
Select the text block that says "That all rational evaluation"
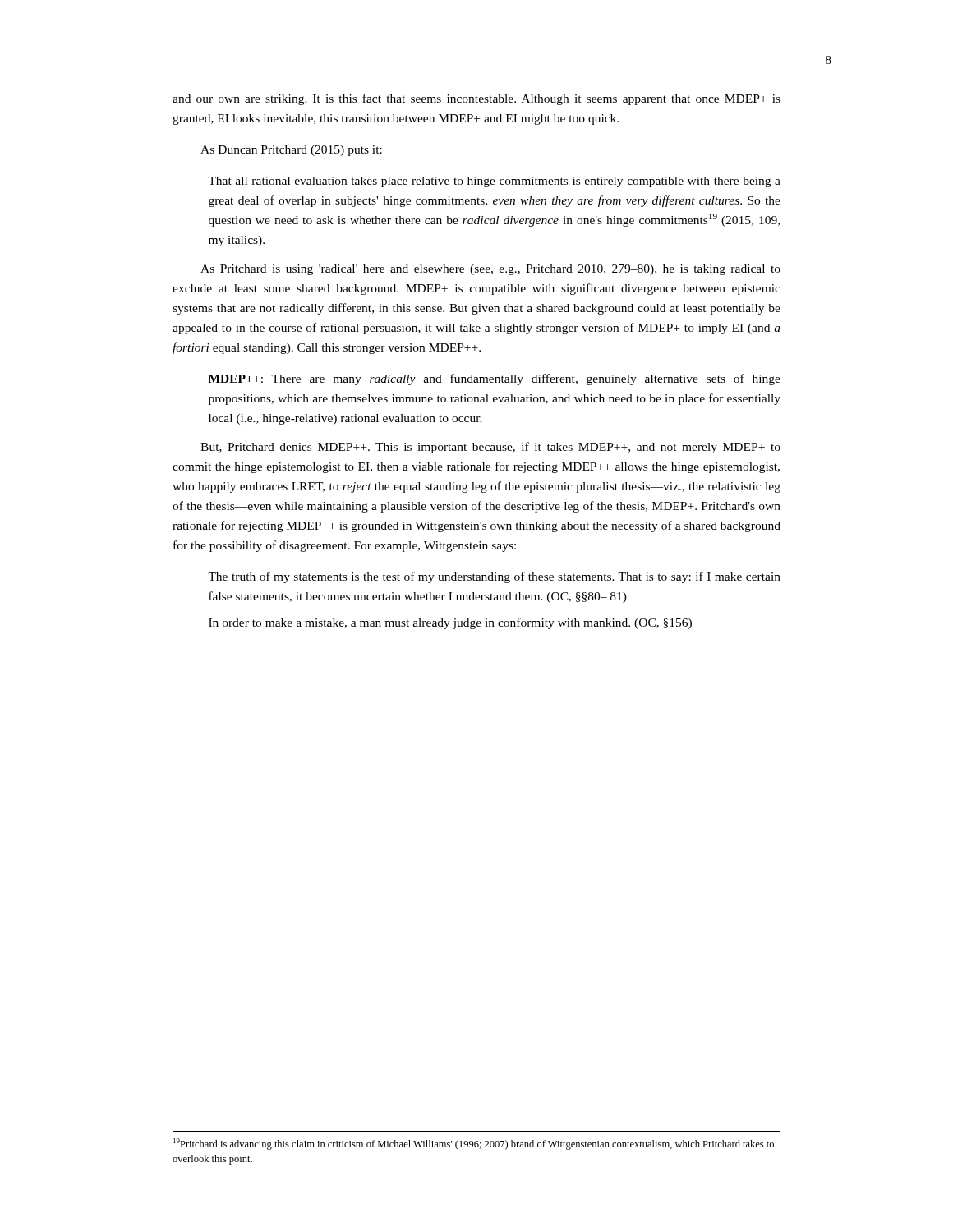point(494,210)
